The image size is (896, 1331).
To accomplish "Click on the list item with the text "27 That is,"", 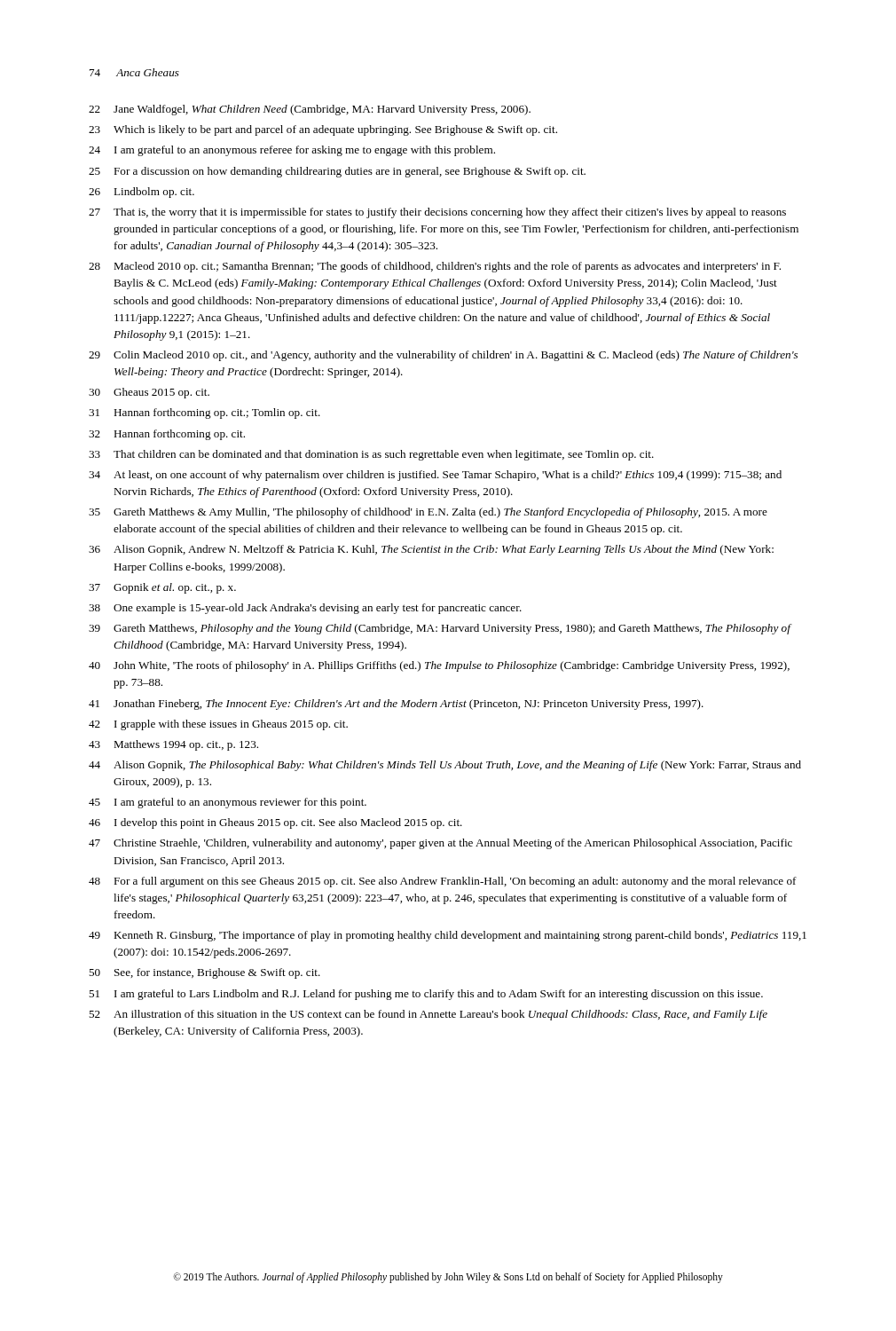I will click(448, 229).
